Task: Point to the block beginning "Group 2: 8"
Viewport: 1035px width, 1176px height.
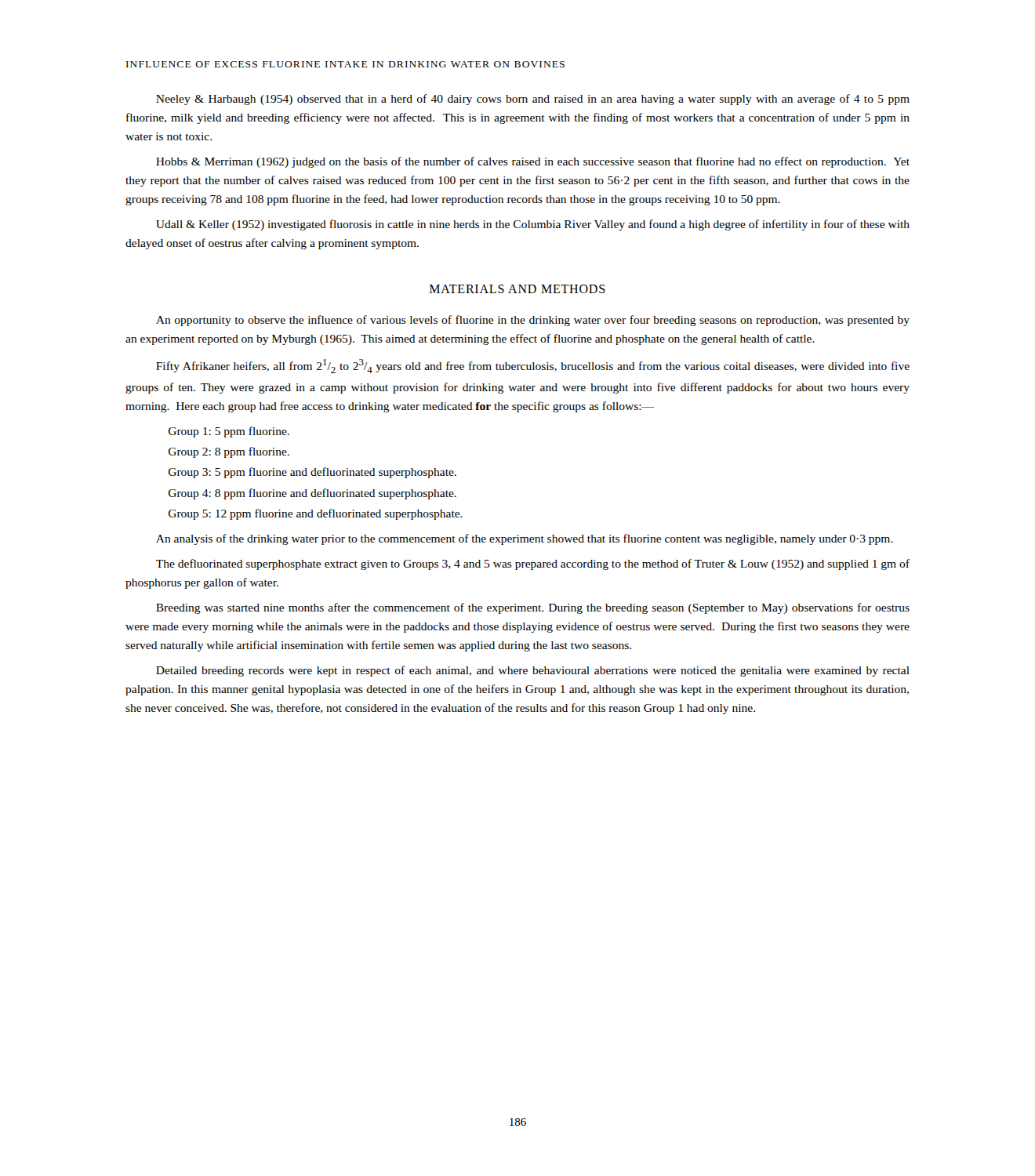Action: [x=229, y=452]
